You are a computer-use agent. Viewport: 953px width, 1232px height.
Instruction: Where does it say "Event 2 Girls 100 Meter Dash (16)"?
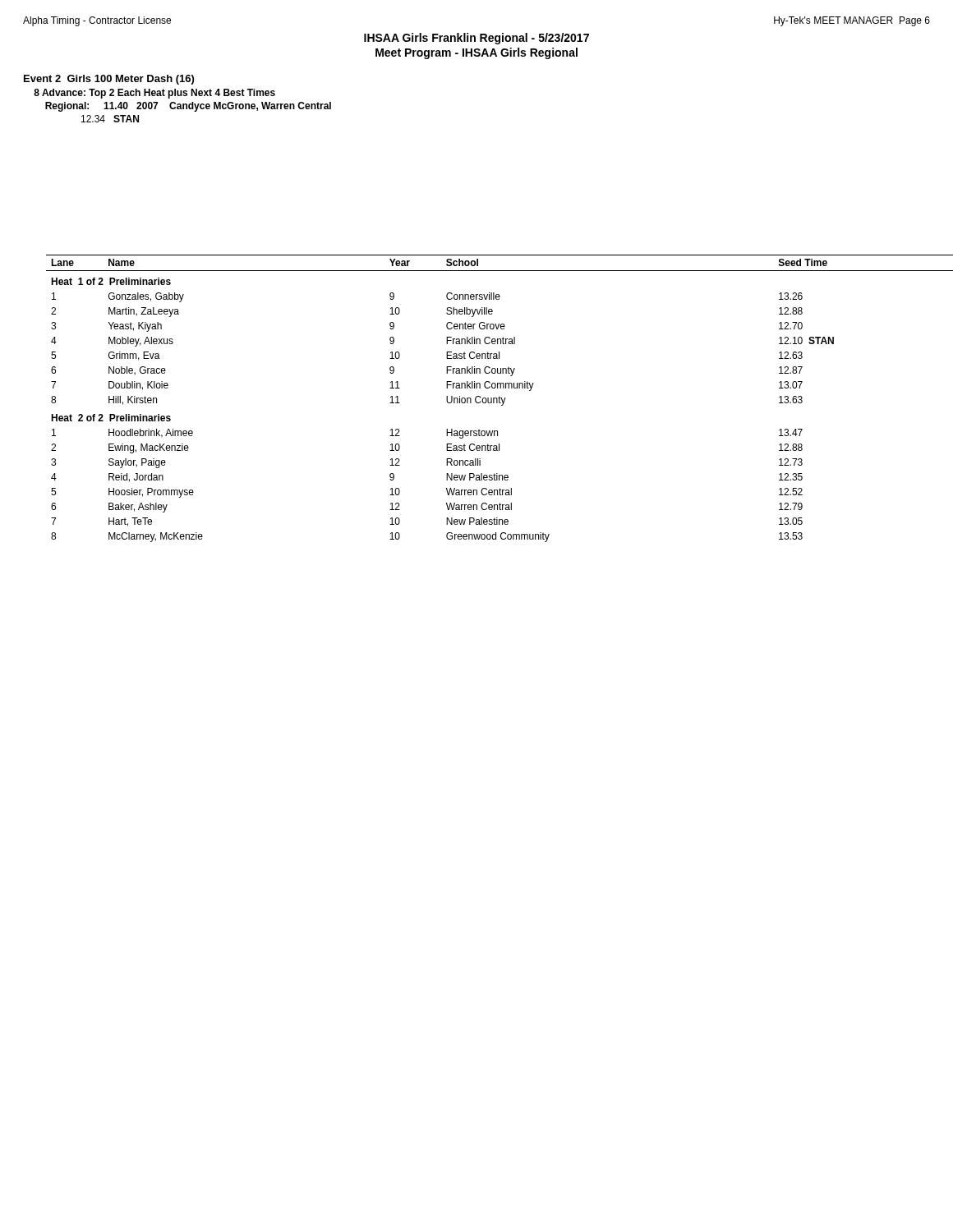click(109, 78)
